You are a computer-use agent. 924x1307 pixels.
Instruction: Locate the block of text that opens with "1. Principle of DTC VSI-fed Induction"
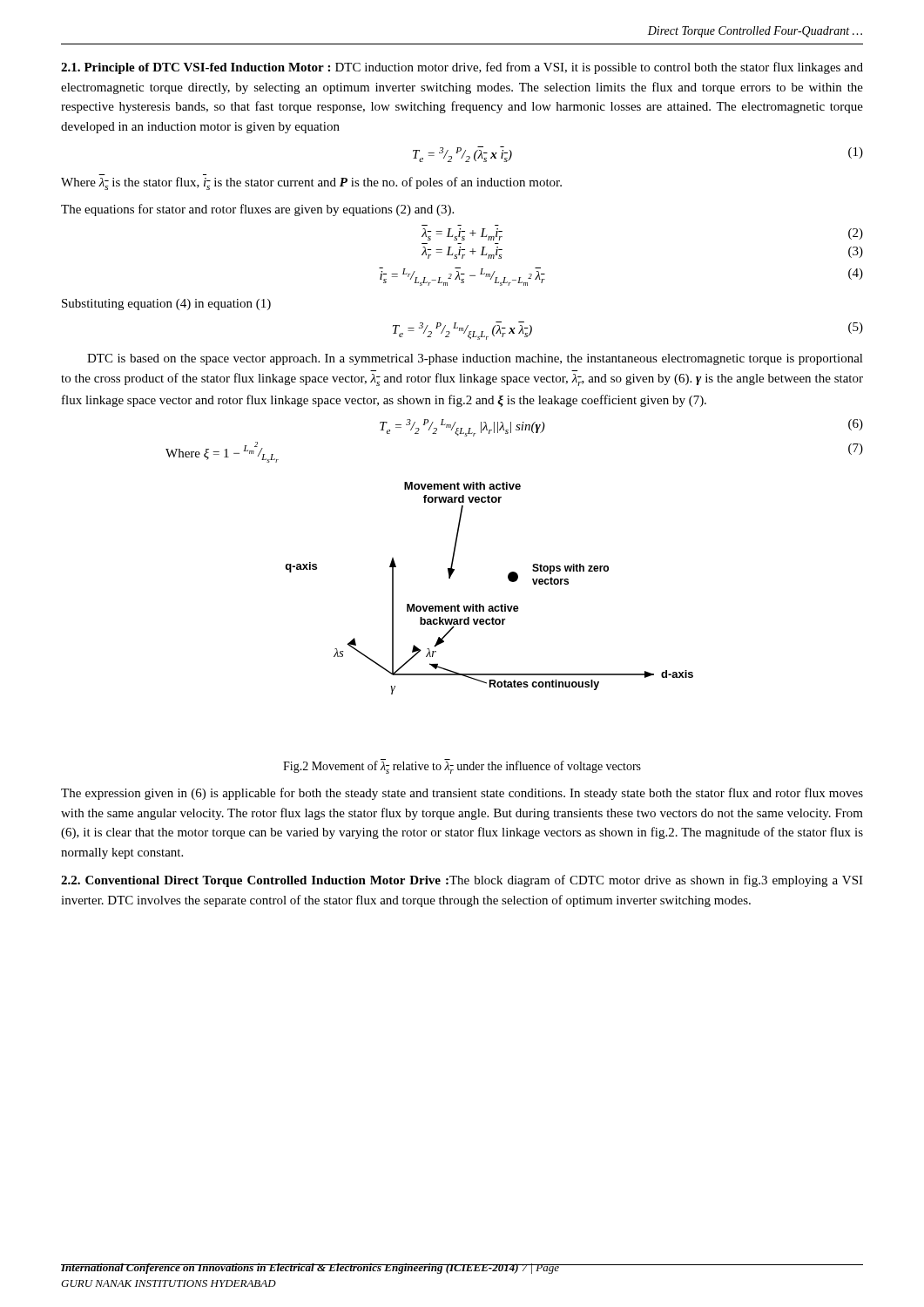pyautogui.click(x=462, y=97)
